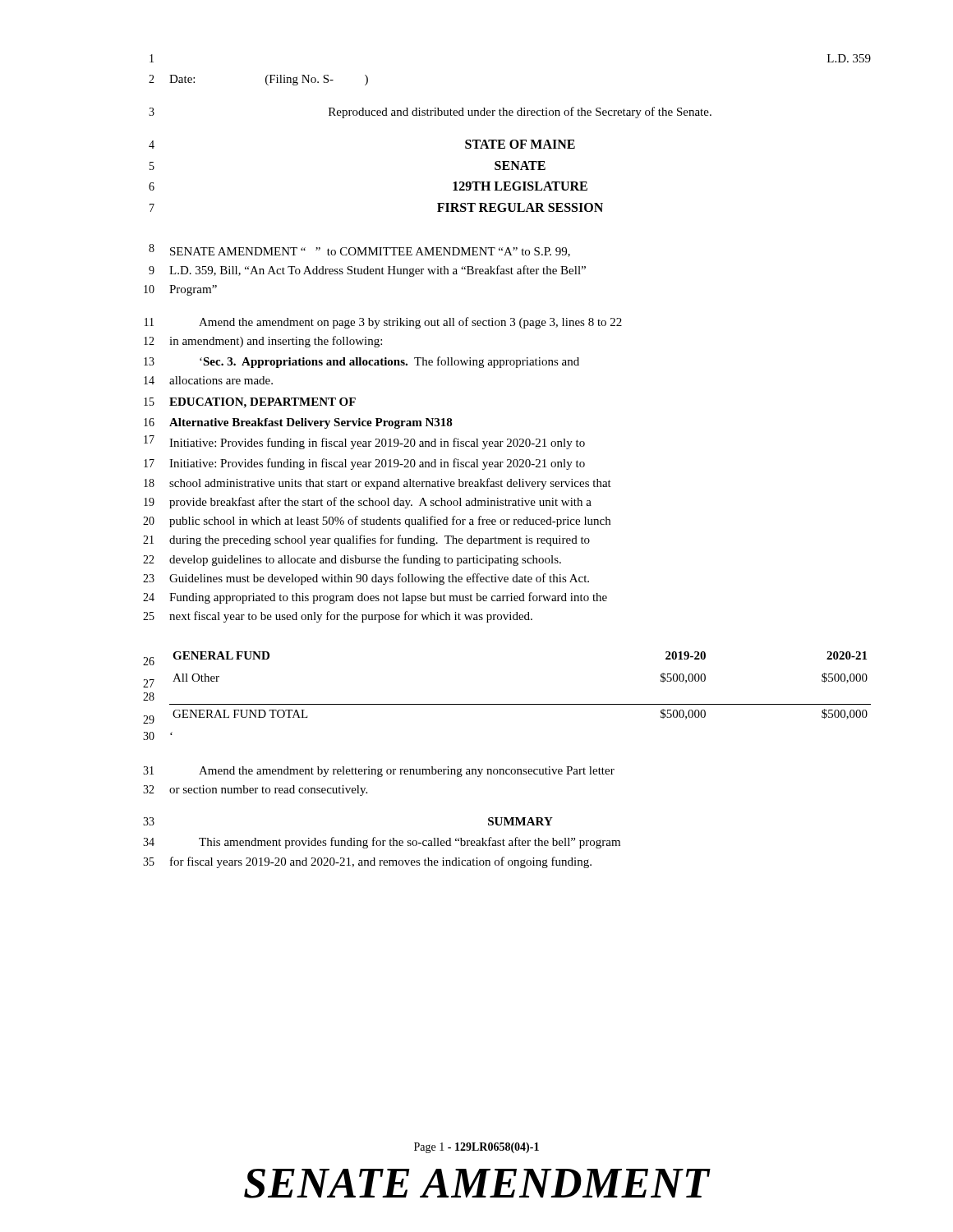The width and height of the screenshot is (953, 1232).
Task: Locate the region starting "8 SENATE AMENDMENT “ ” to COMMITTEE"
Action: [x=493, y=252]
